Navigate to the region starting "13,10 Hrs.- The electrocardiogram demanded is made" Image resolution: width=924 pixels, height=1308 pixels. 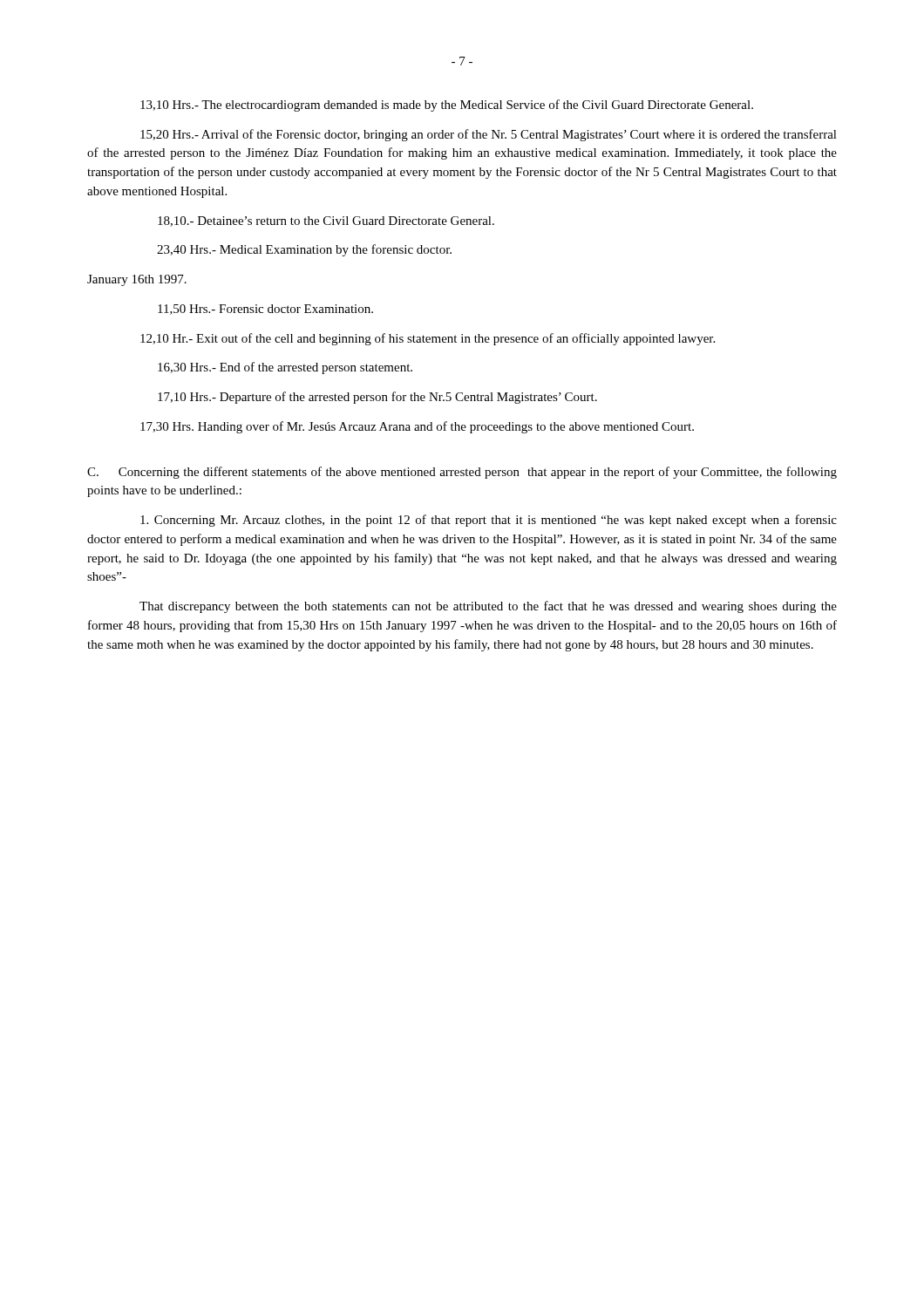(447, 104)
